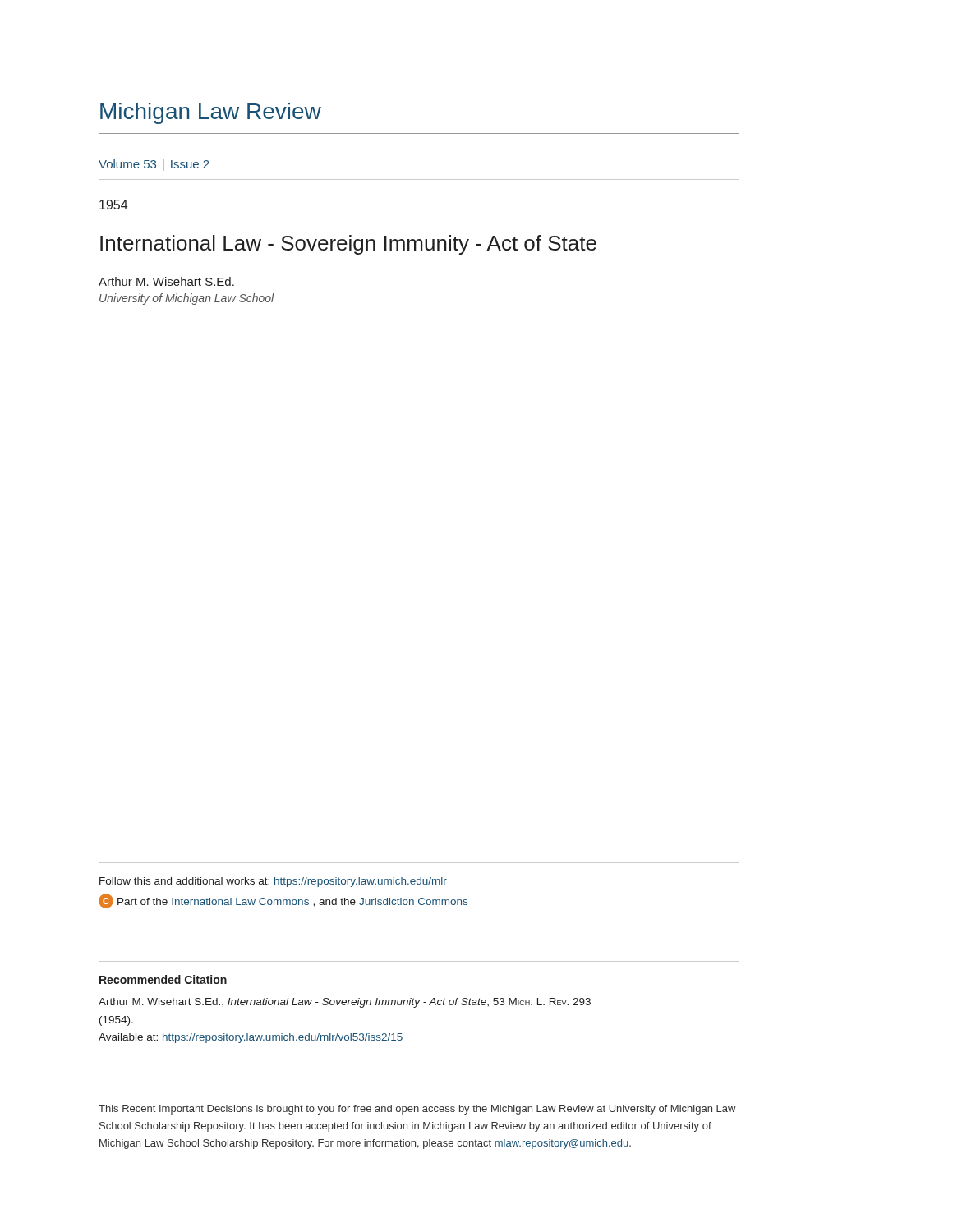Viewport: 953px width, 1232px height.
Task: Select the section header that reads "Recommended Citation"
Action: point(163,980)
